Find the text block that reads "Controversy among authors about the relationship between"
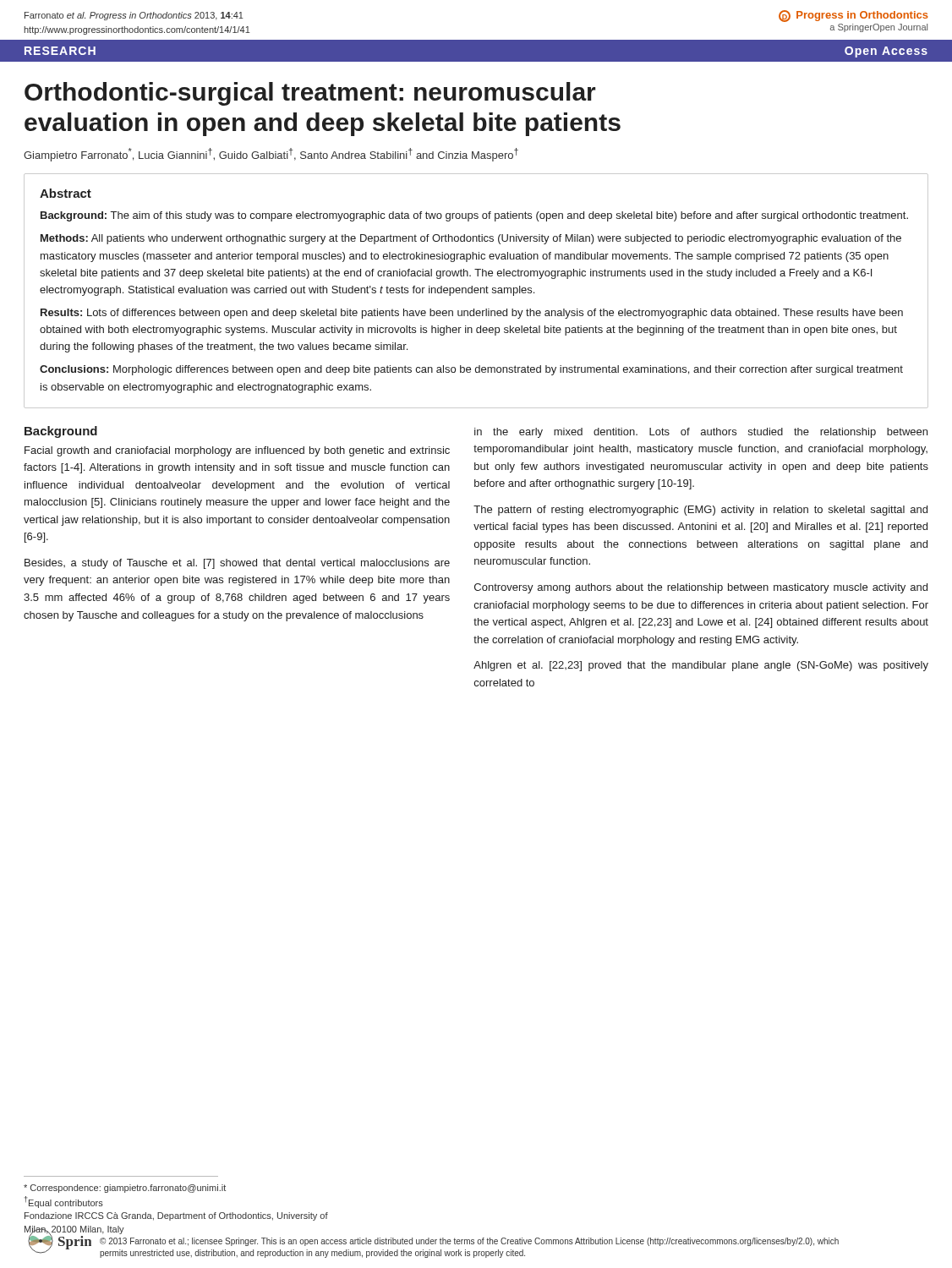952x1268 pixels. click(x=701, y=613)
